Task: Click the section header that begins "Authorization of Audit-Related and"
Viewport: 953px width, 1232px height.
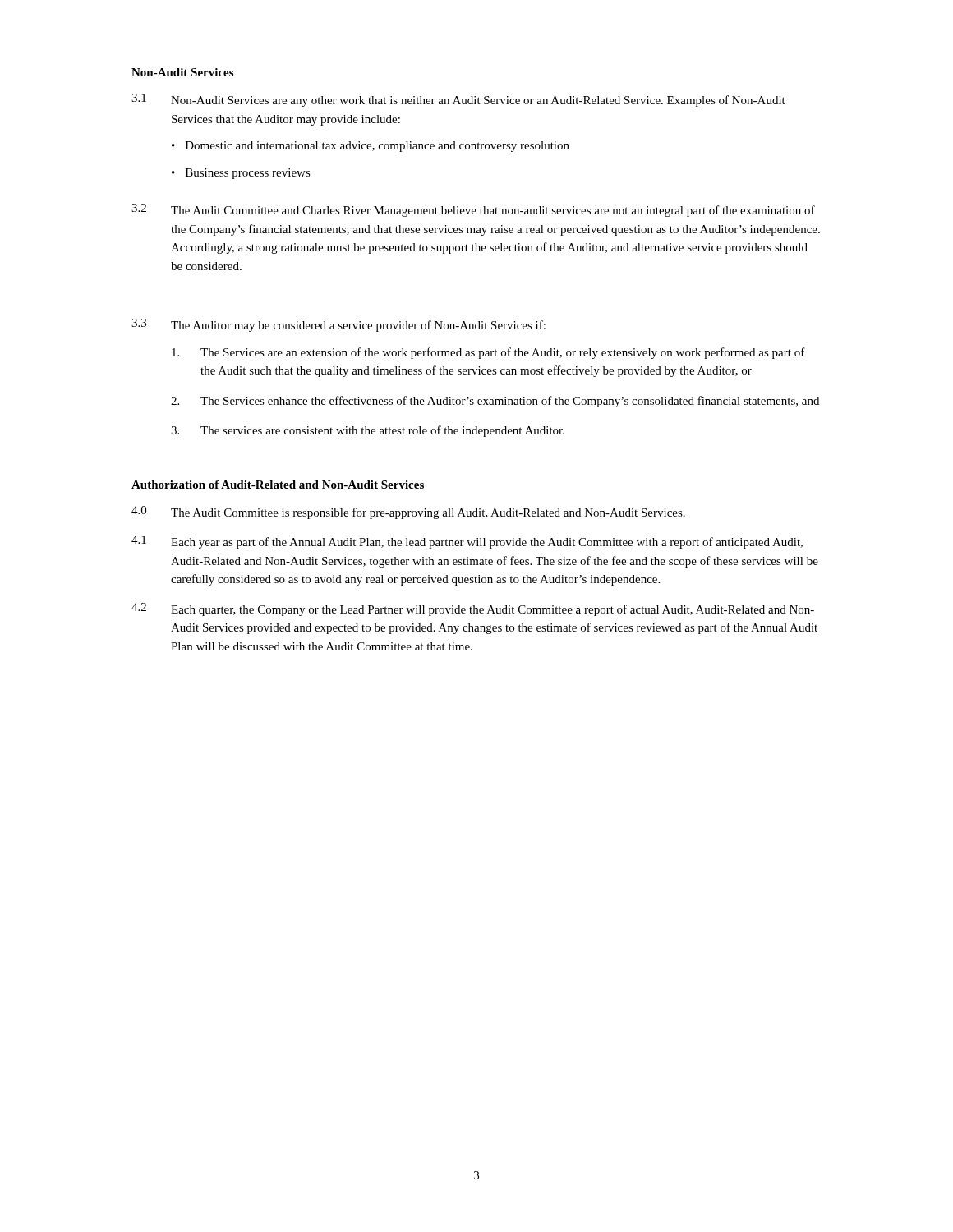Action: (278, 484)
